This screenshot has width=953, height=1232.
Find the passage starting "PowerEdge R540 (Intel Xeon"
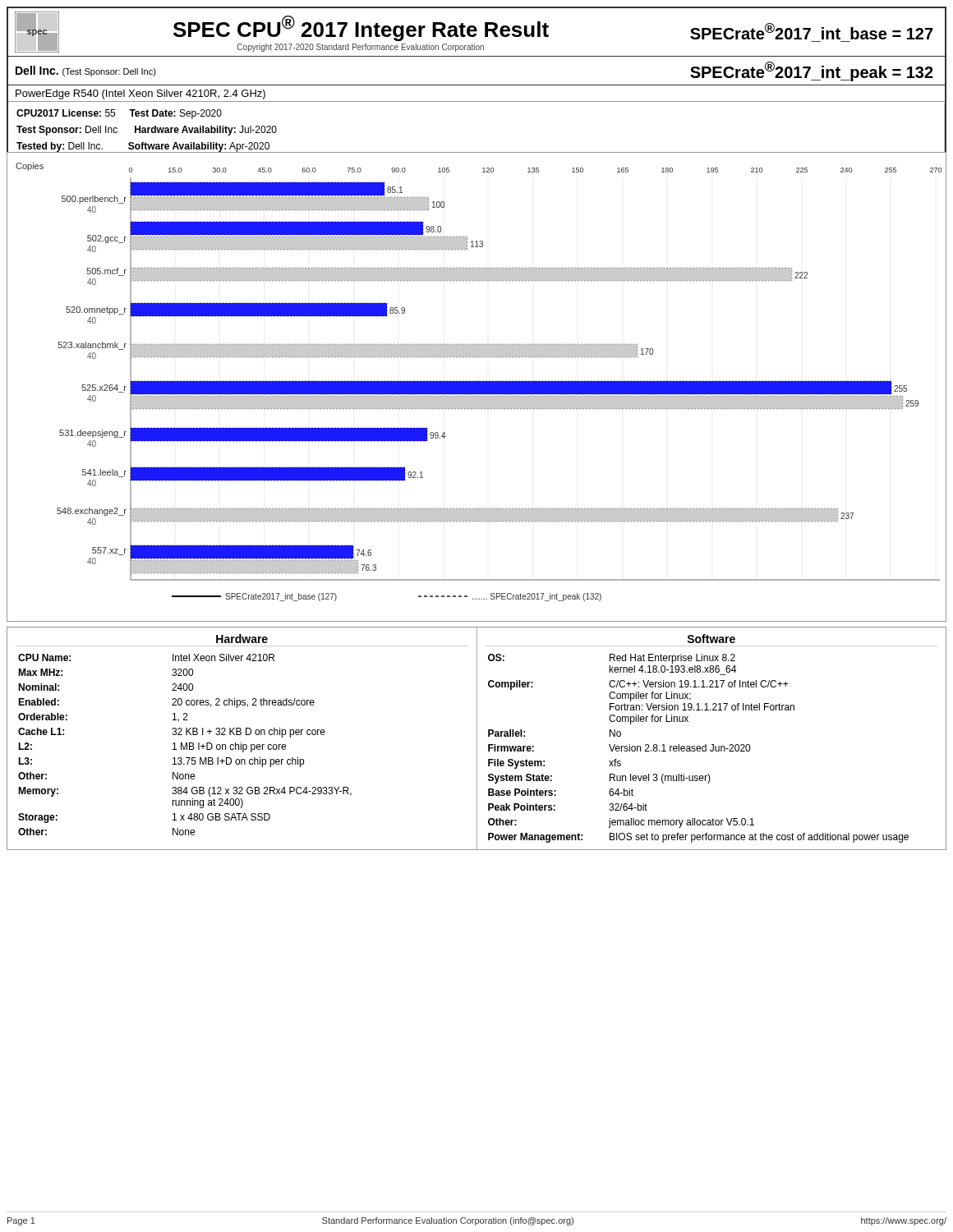coord(140,93)
